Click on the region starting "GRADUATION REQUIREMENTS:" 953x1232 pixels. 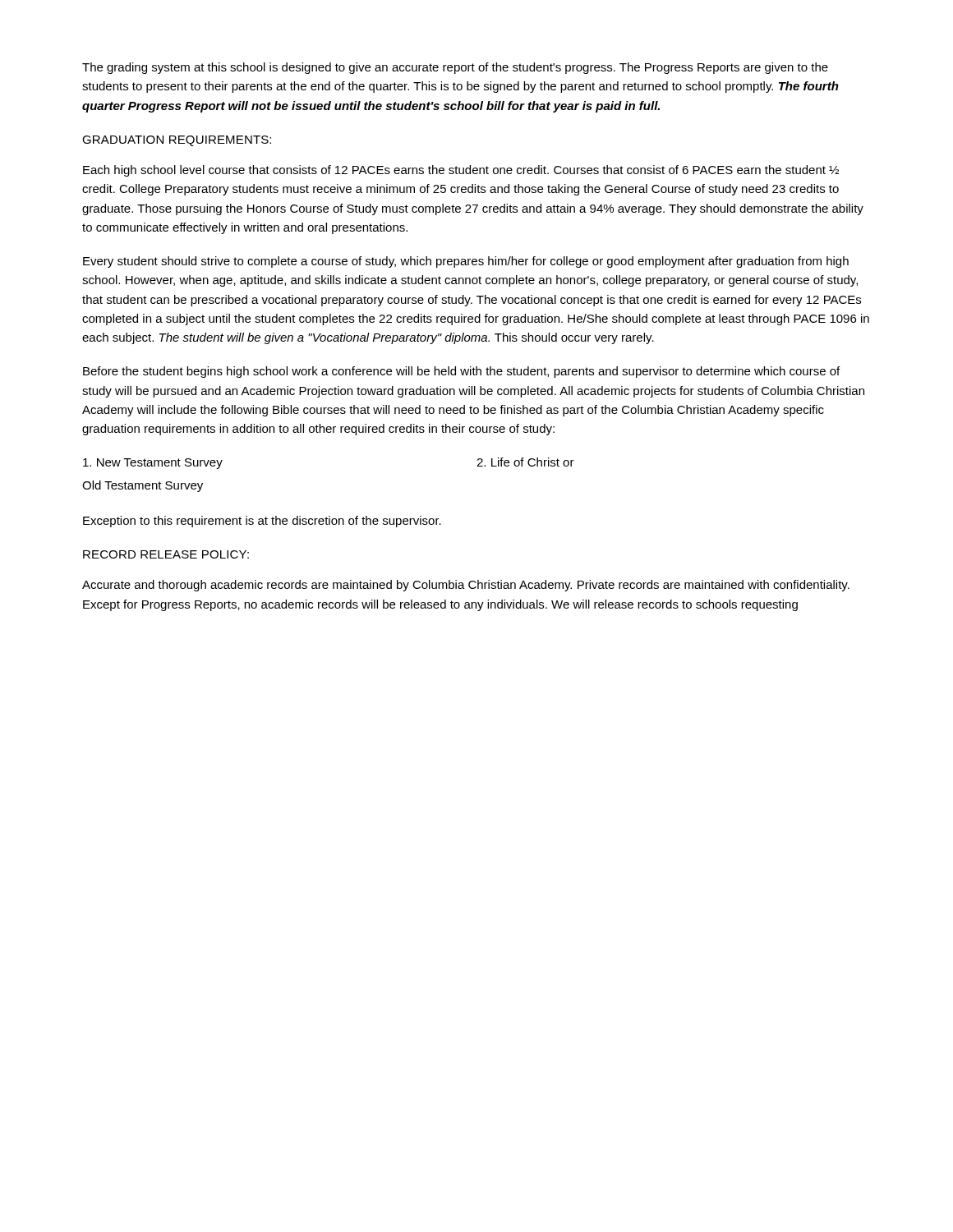[177, 139]
